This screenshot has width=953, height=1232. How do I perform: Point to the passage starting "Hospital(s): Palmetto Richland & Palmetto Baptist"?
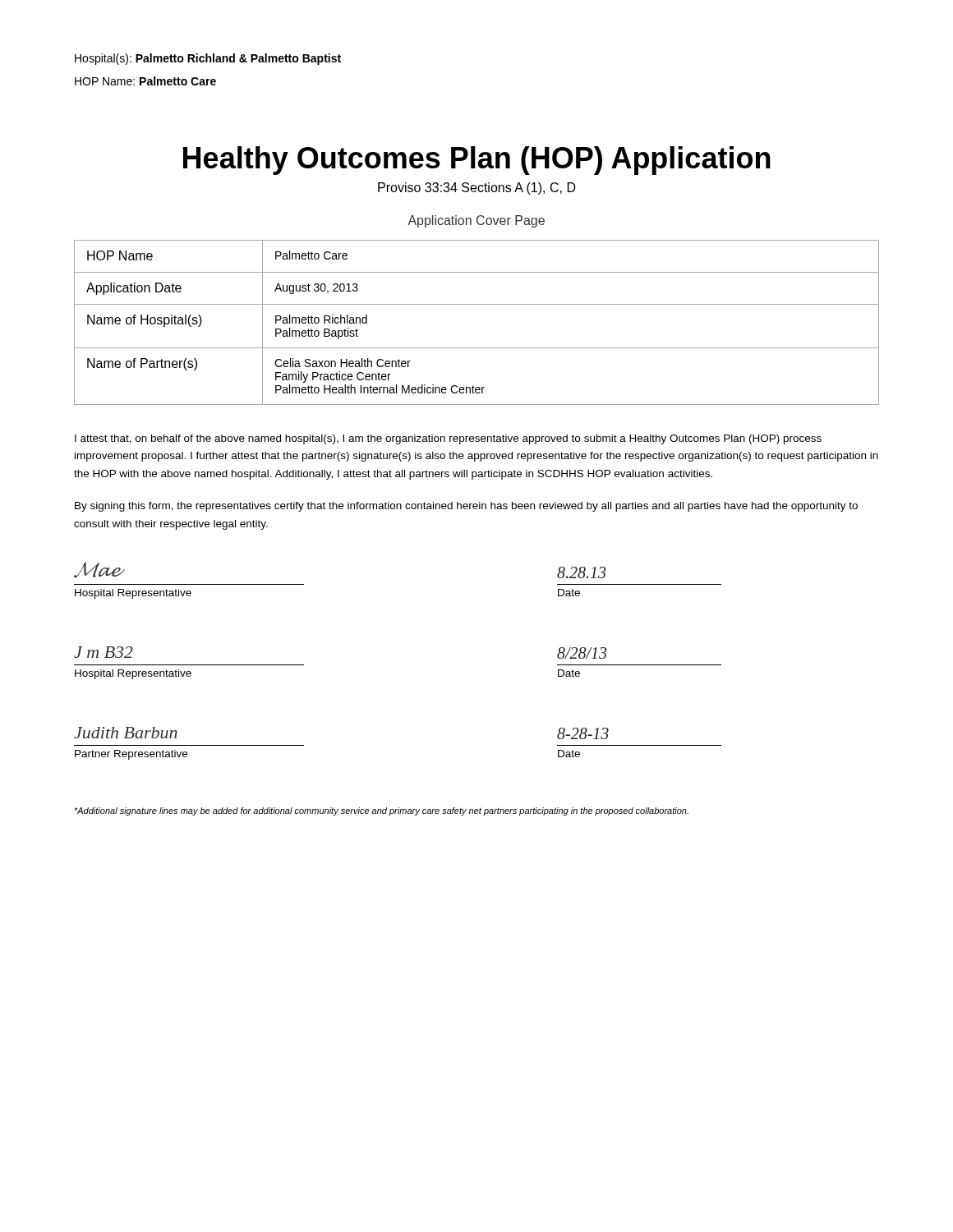click(208, 58)
